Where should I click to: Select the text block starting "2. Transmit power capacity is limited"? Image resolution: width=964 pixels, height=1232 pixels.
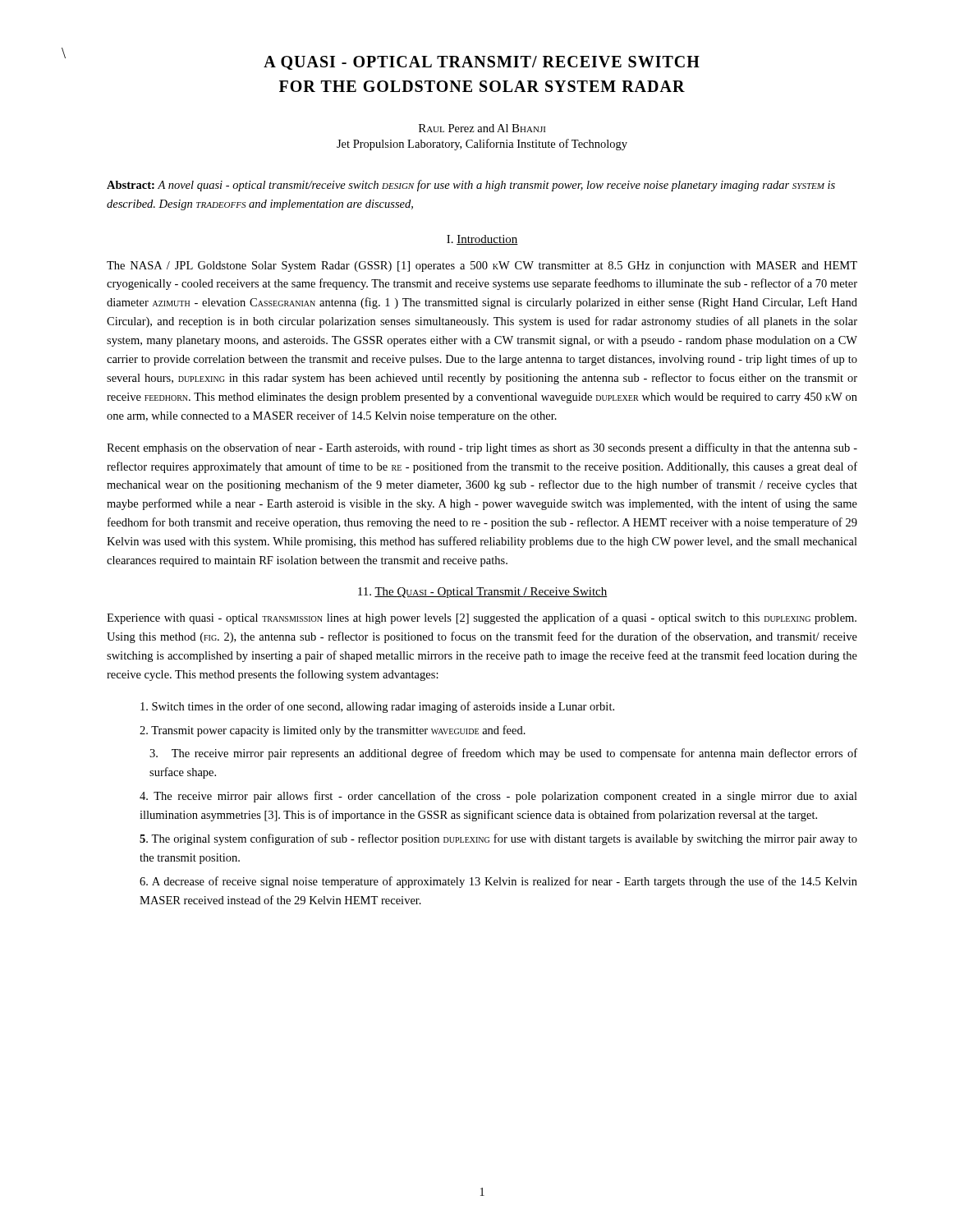coord(333,730)
